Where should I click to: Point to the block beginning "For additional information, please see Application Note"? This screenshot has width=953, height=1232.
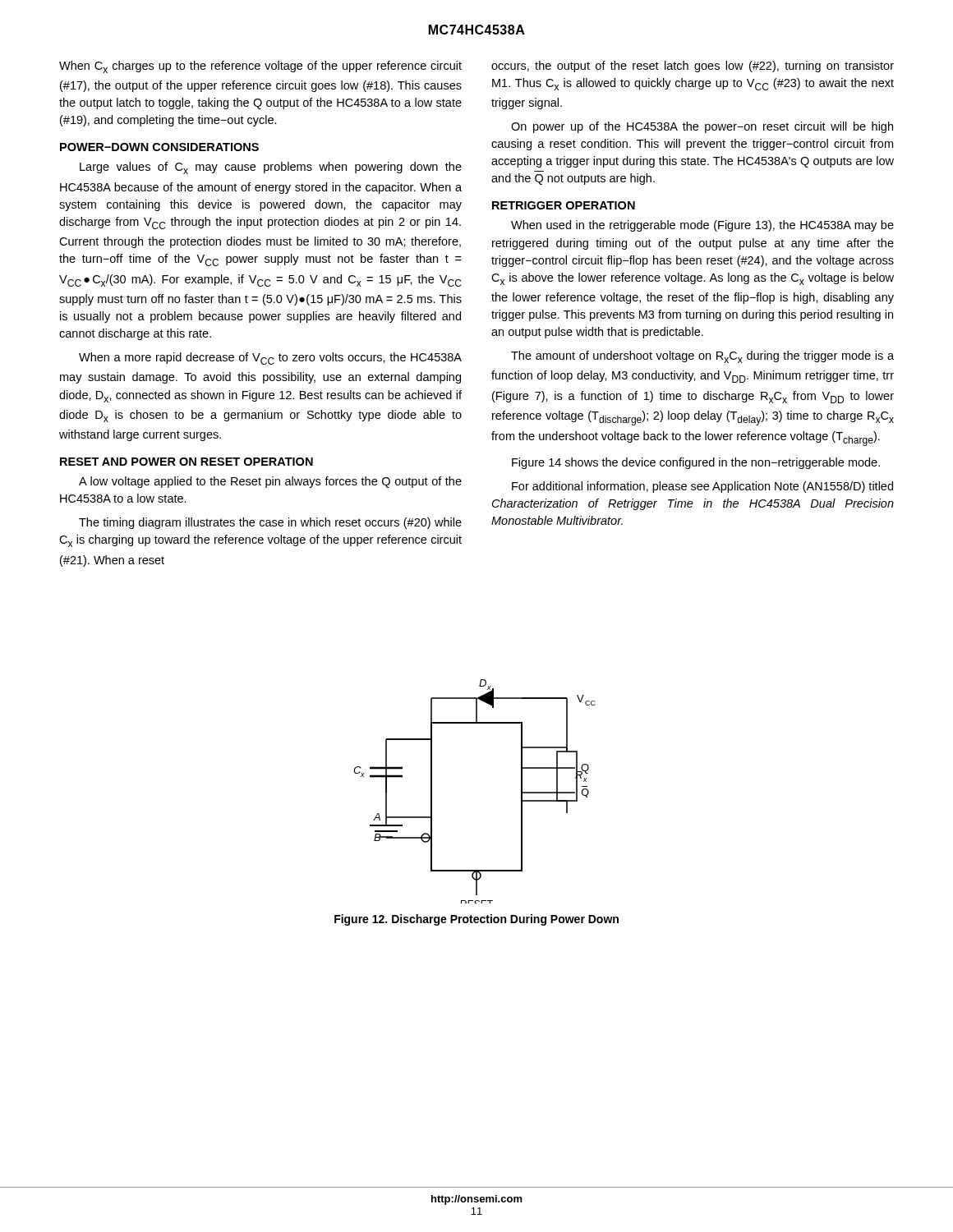pyautogui.click(x=693, y=504)
